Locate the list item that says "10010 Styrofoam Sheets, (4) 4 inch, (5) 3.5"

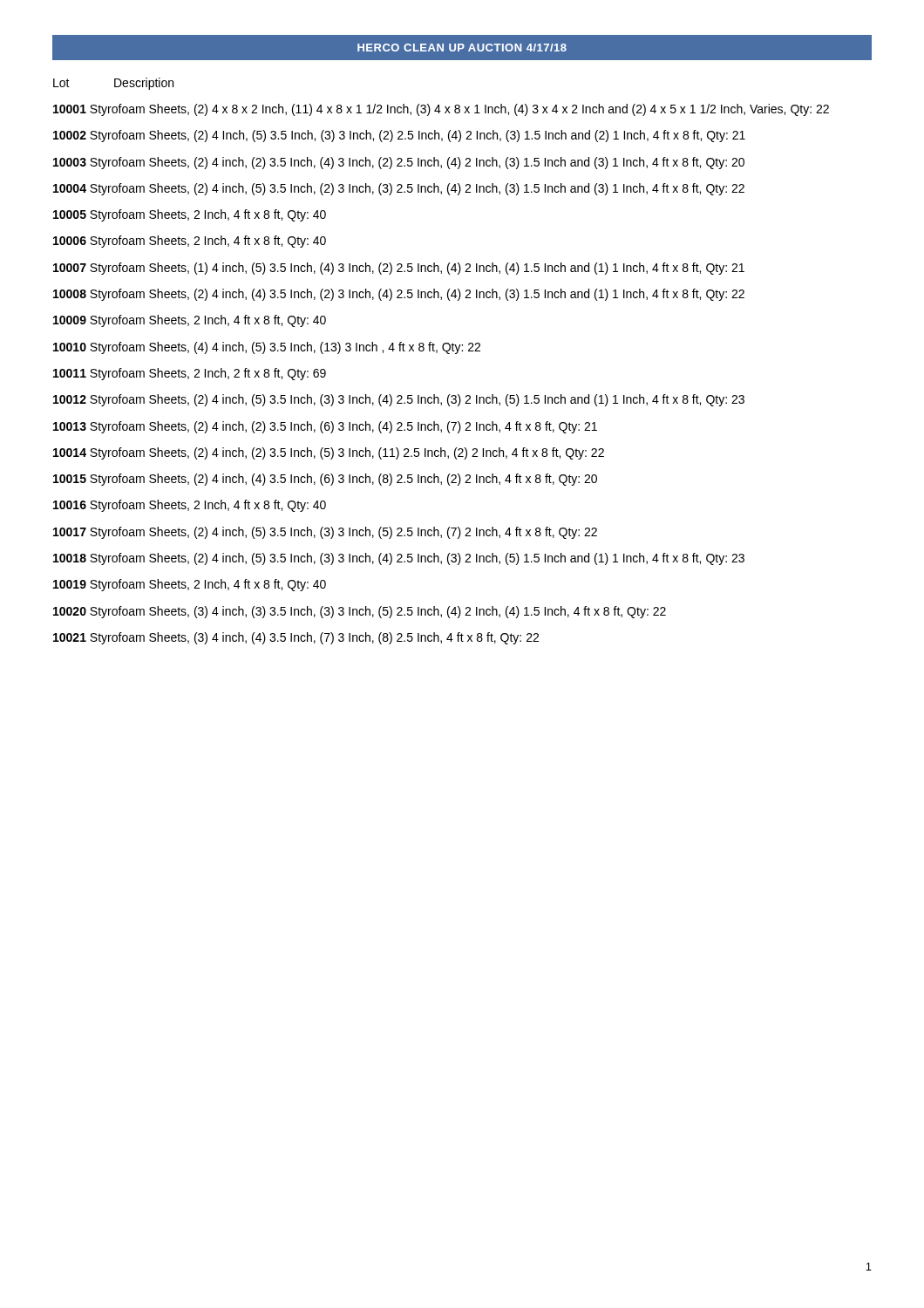point(267,347)
